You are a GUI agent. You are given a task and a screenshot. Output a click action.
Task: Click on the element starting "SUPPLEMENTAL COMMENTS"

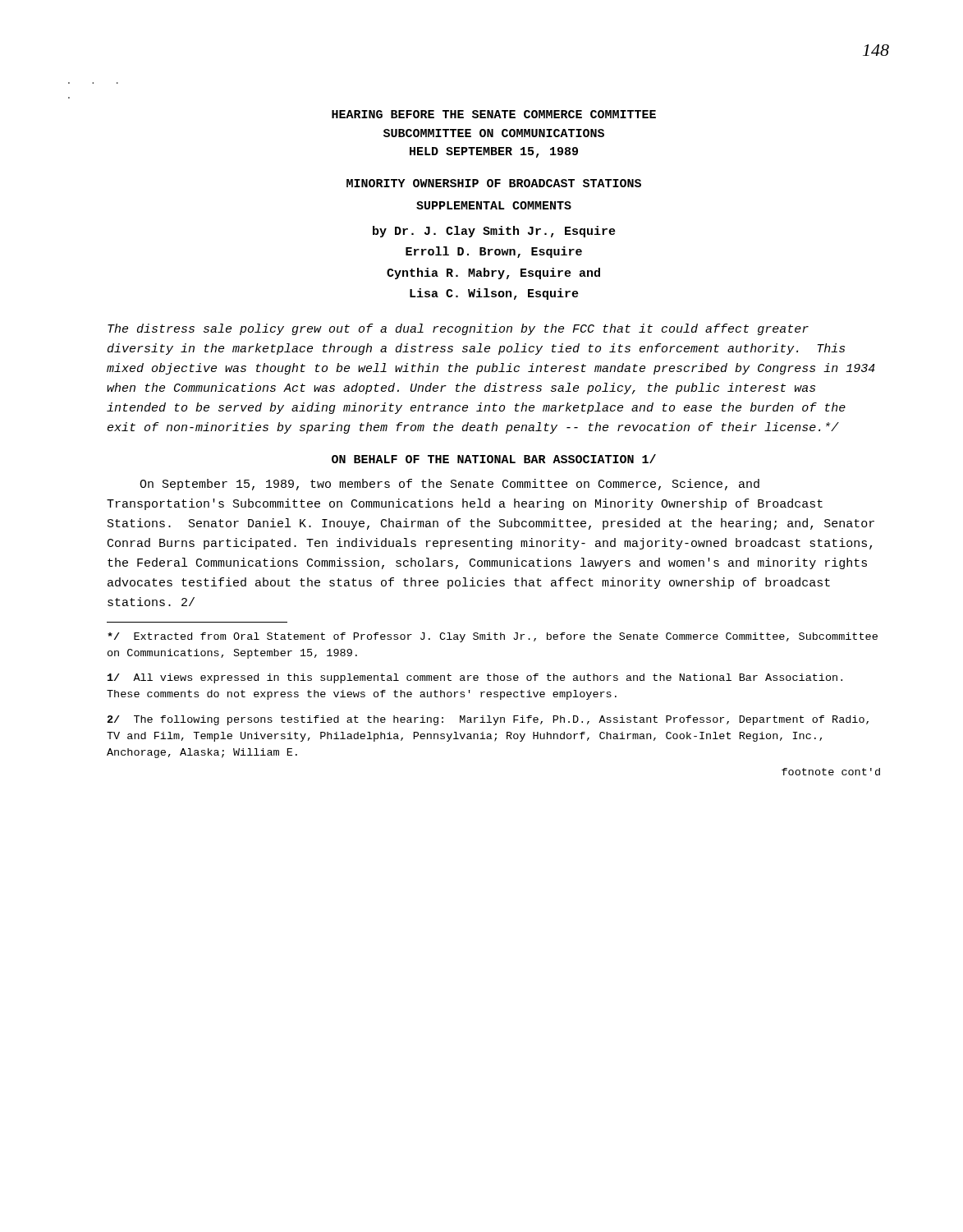494,206
